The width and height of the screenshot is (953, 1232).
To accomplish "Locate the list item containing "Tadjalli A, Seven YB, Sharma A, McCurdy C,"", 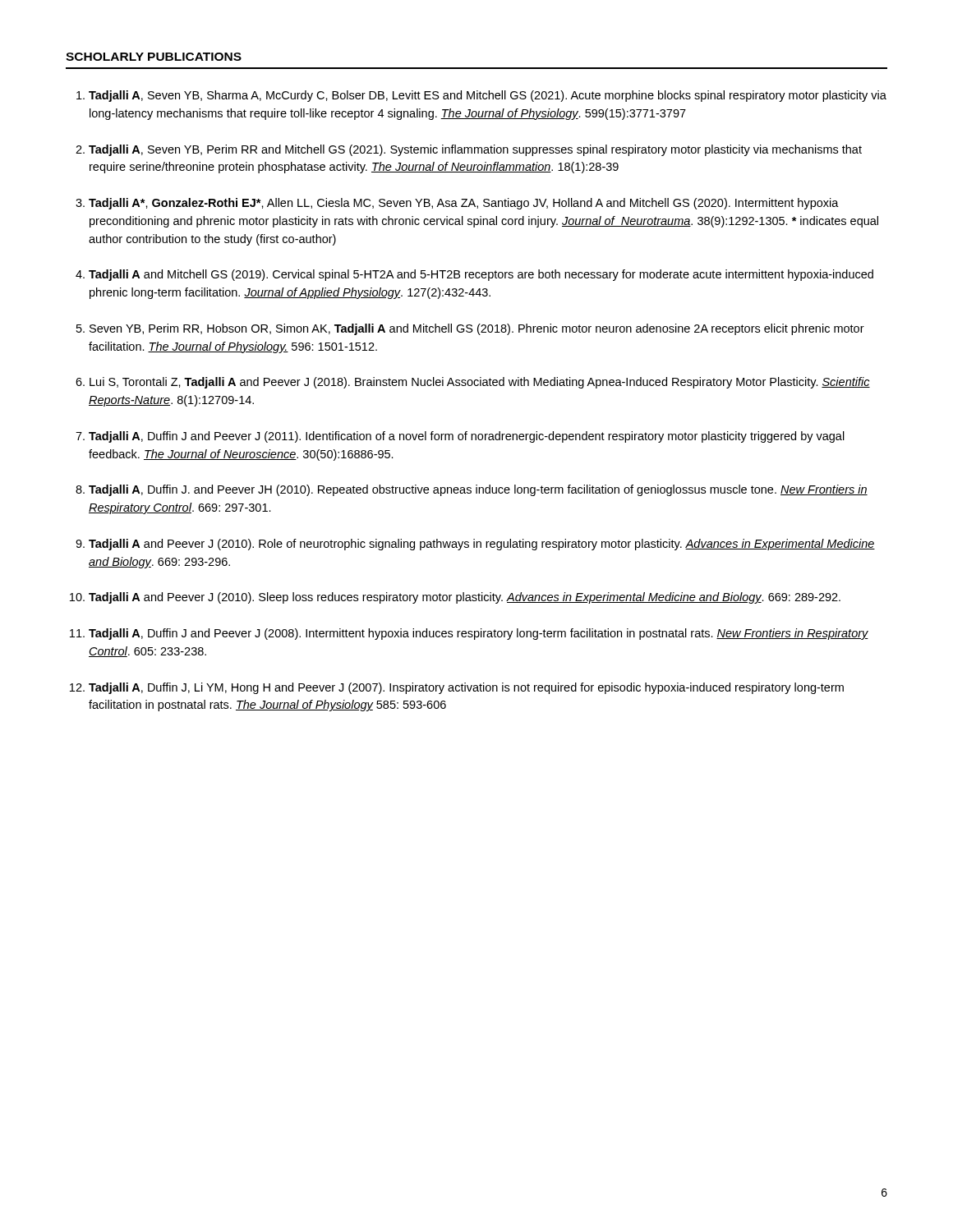I will click(x=488, y=104).
